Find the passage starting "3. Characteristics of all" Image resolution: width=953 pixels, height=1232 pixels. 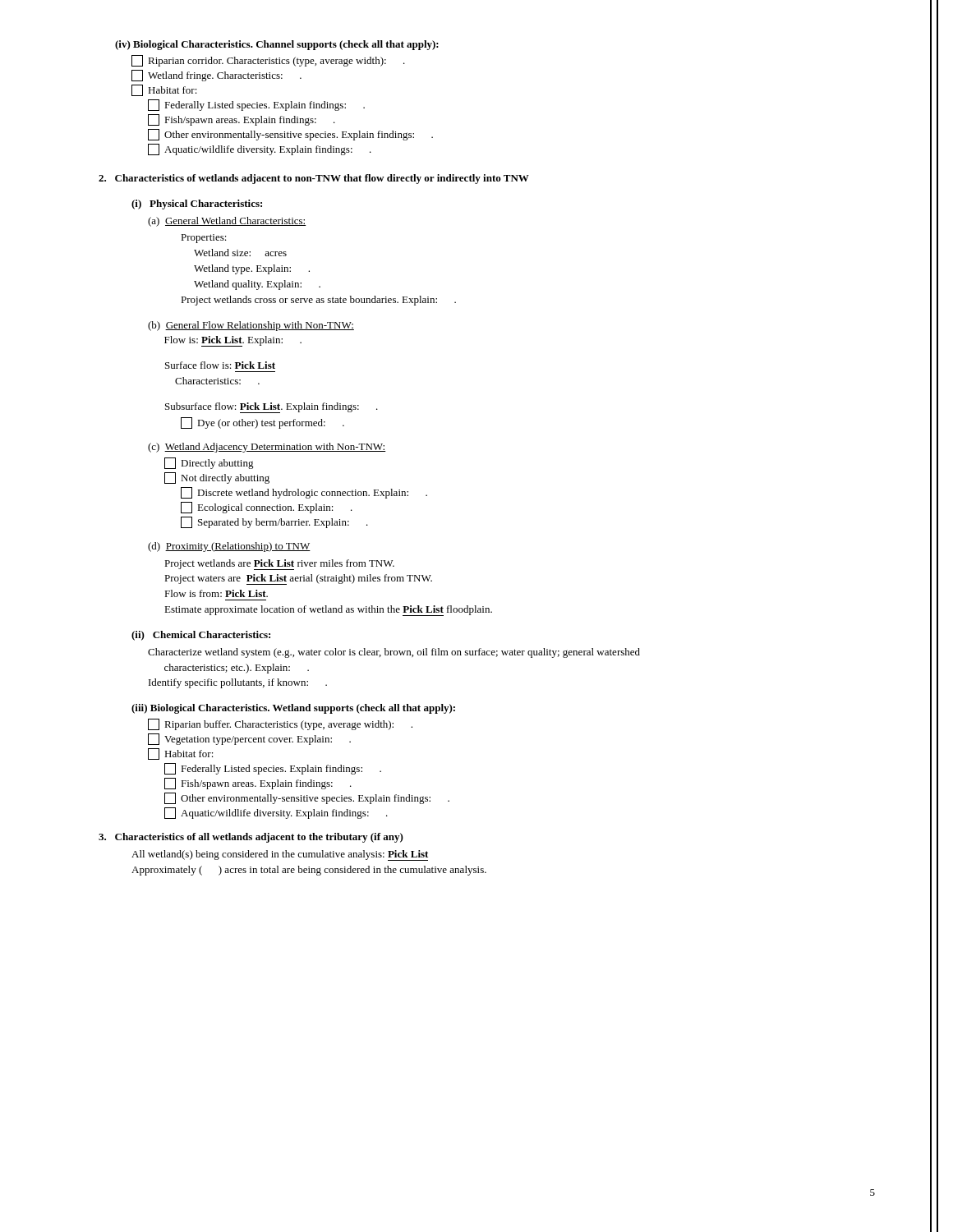251,837
